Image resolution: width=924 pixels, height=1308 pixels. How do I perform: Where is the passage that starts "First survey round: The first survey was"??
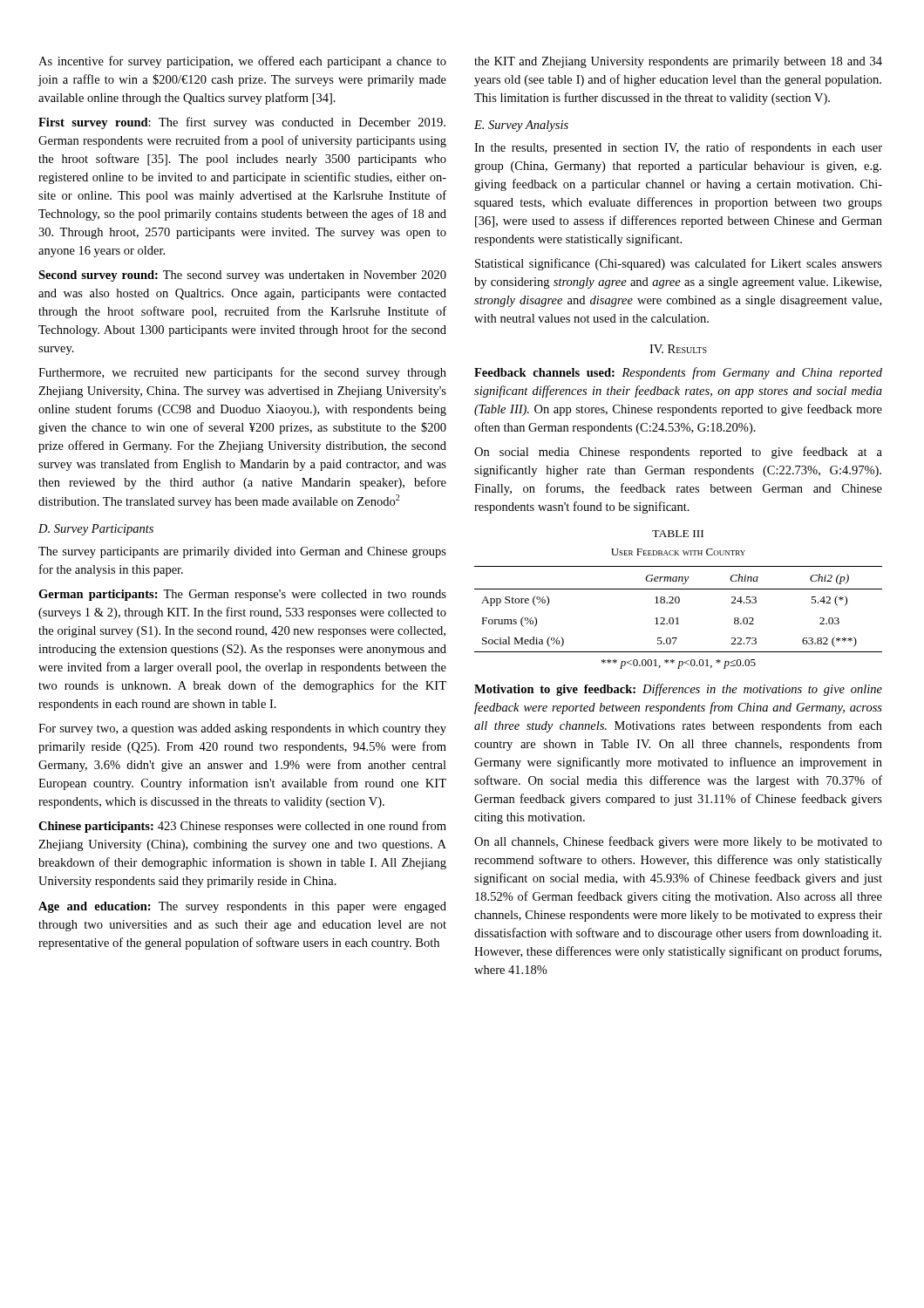(242, 187)
